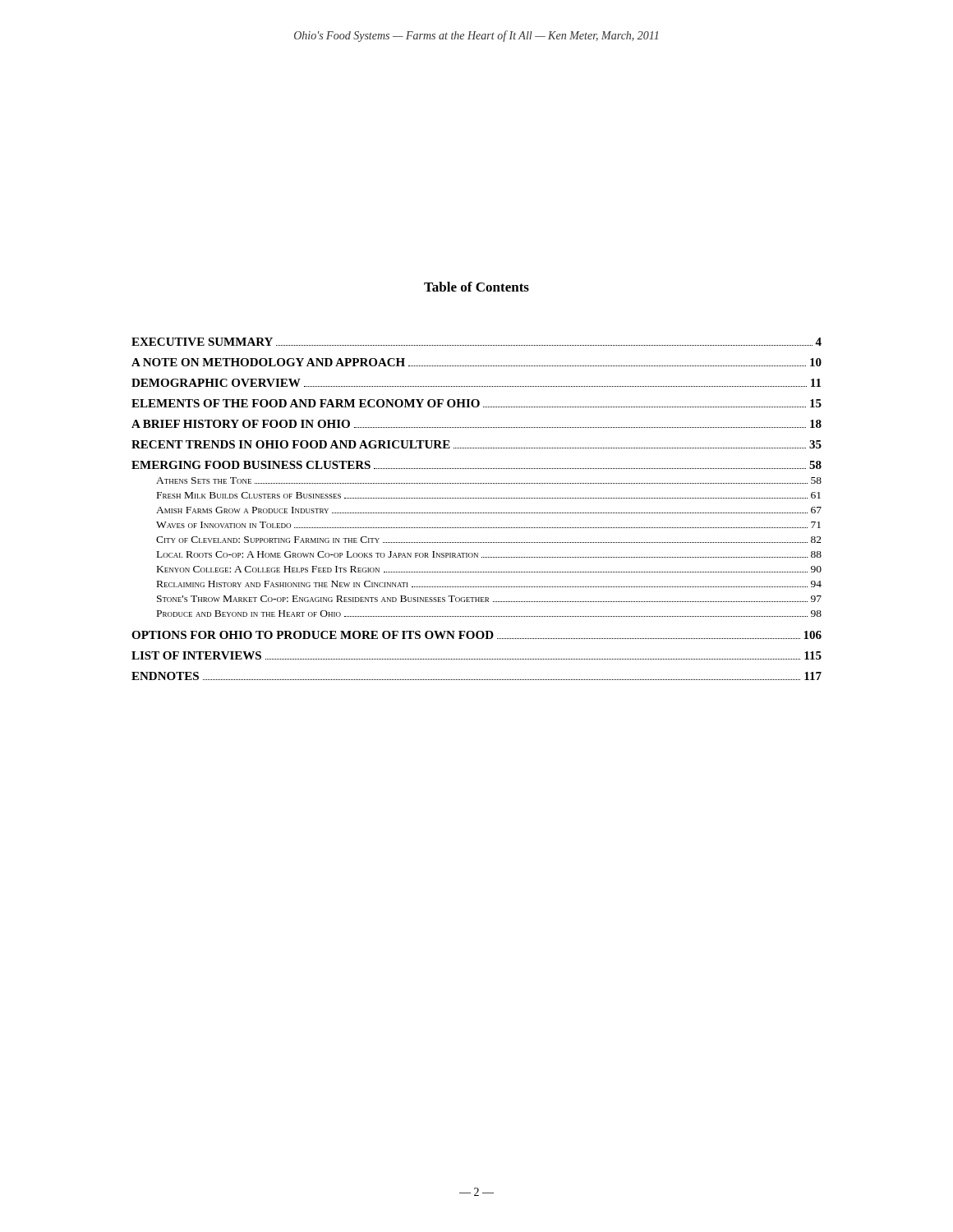The width and height of the screenshot is (953, 1232).
Task: Locate the element starting "OPTIONS FOR OHIO TO PRODUCE"
Action: pyautogui.click(x=476, y=635)
